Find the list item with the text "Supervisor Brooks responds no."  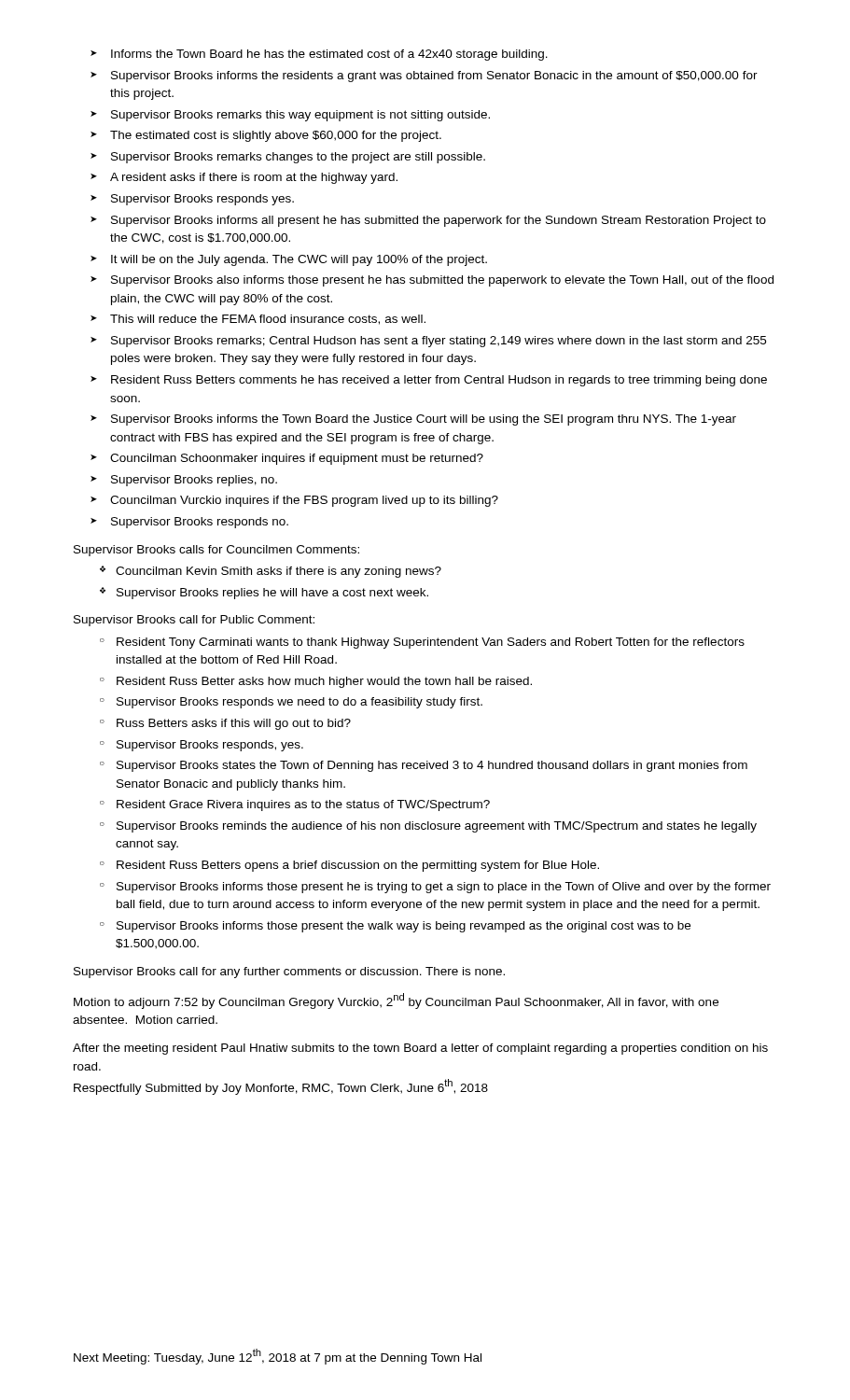pyautogui.click(x=200, y=521)
